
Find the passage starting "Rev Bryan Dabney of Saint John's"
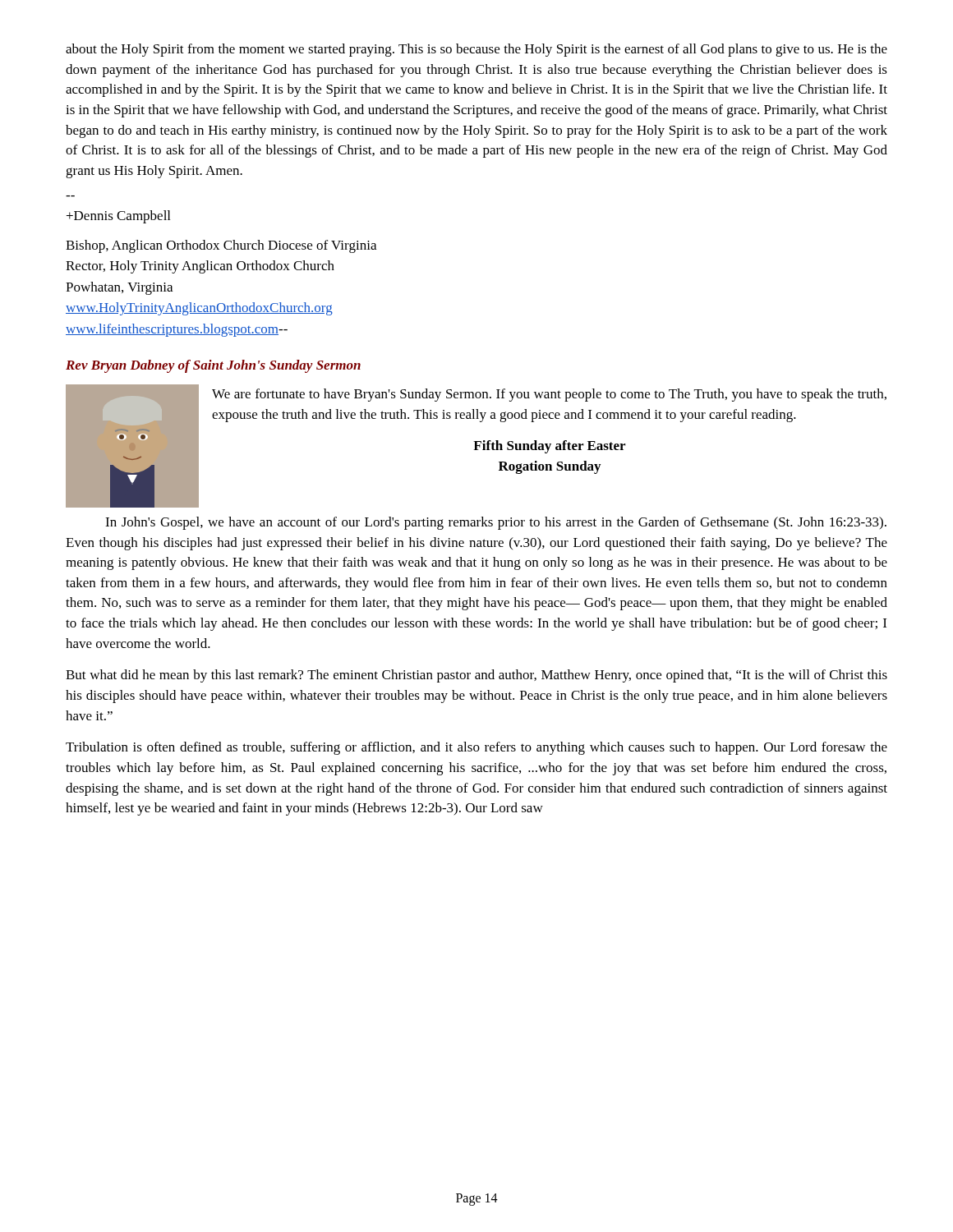coord(213,365)
